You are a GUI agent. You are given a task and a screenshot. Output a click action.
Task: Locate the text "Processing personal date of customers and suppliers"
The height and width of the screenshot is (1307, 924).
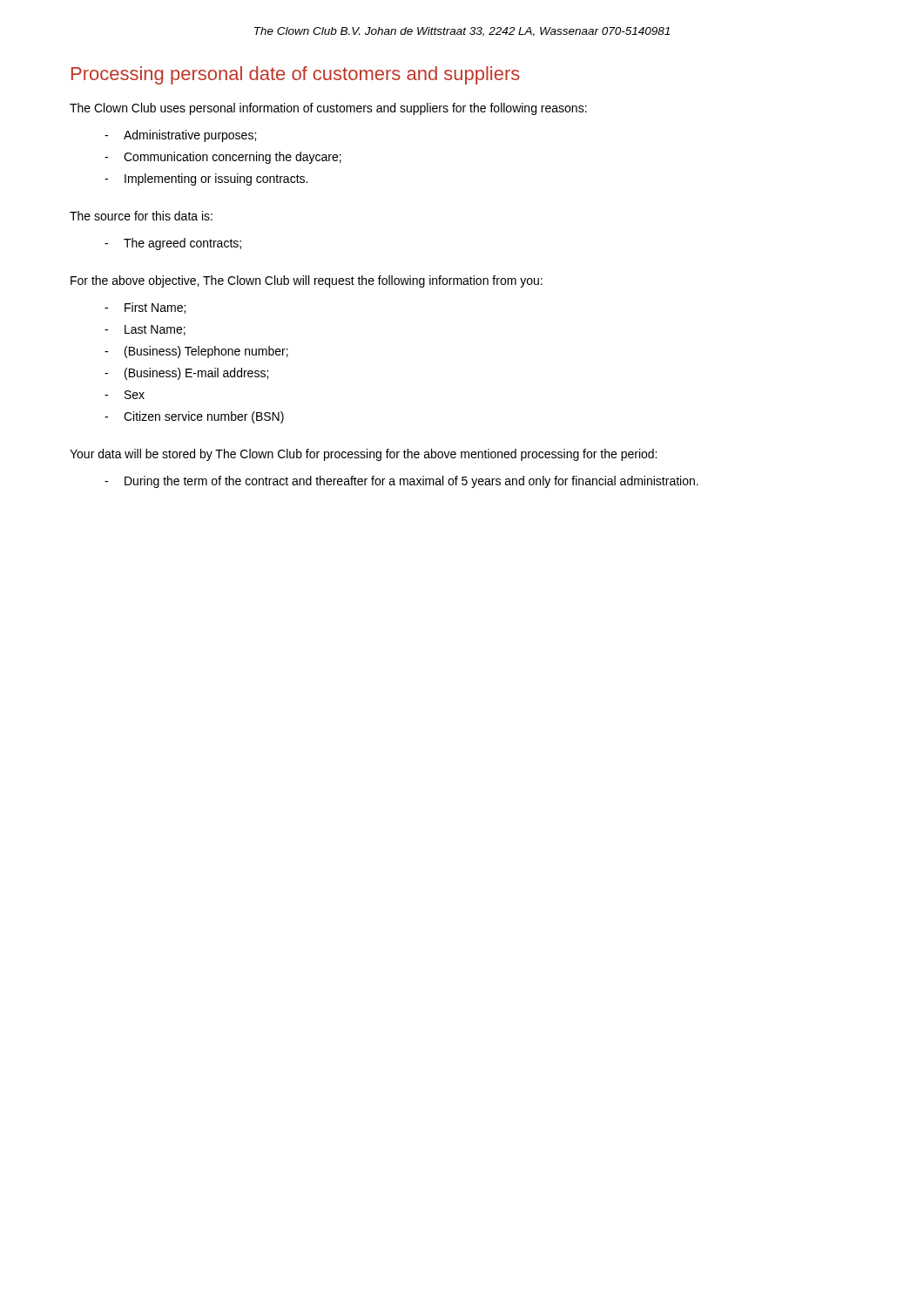pyautogui.click(x=462, y=74)
